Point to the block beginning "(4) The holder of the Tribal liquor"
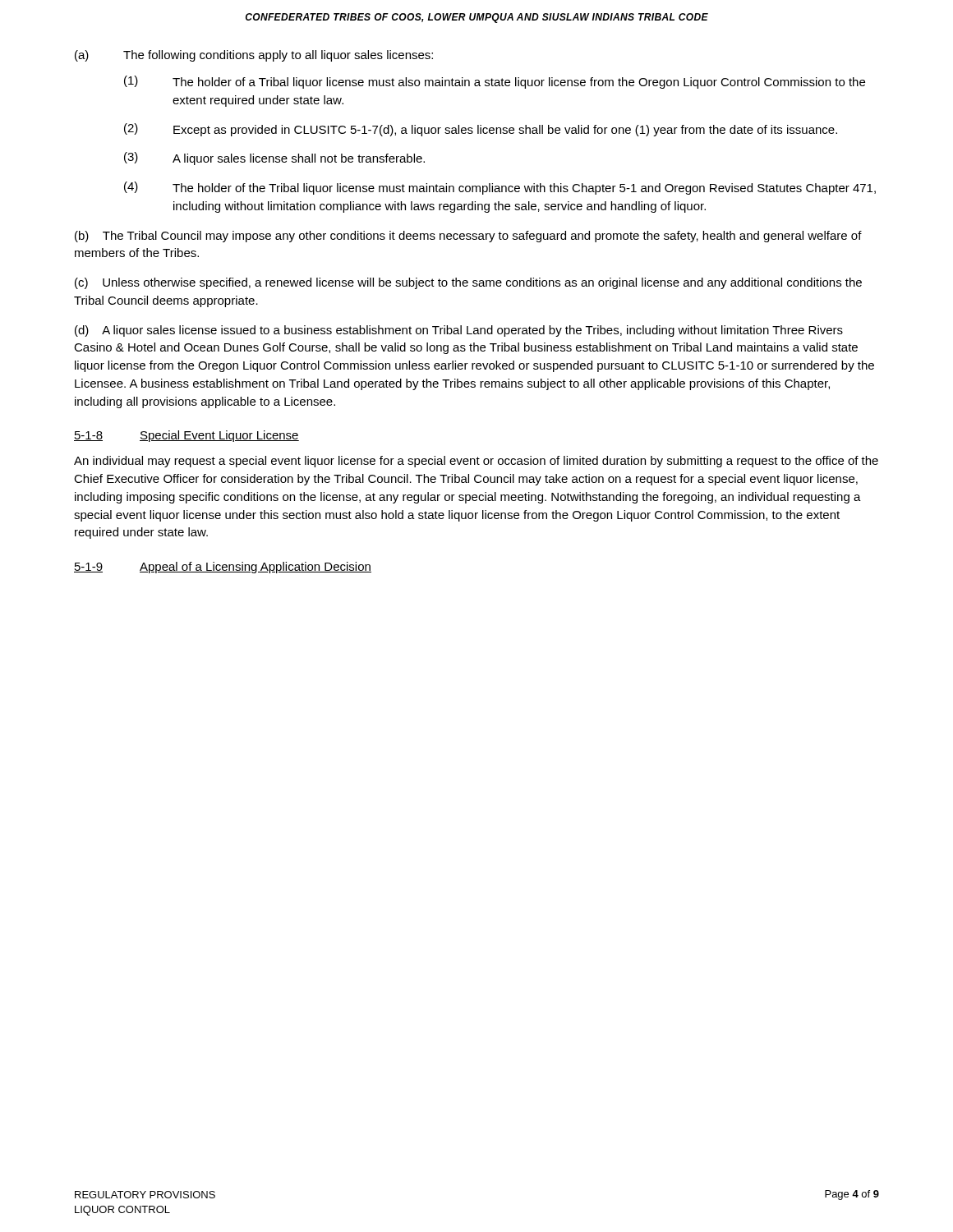This screenshot has width=953, height=1232. click(501, 197)
